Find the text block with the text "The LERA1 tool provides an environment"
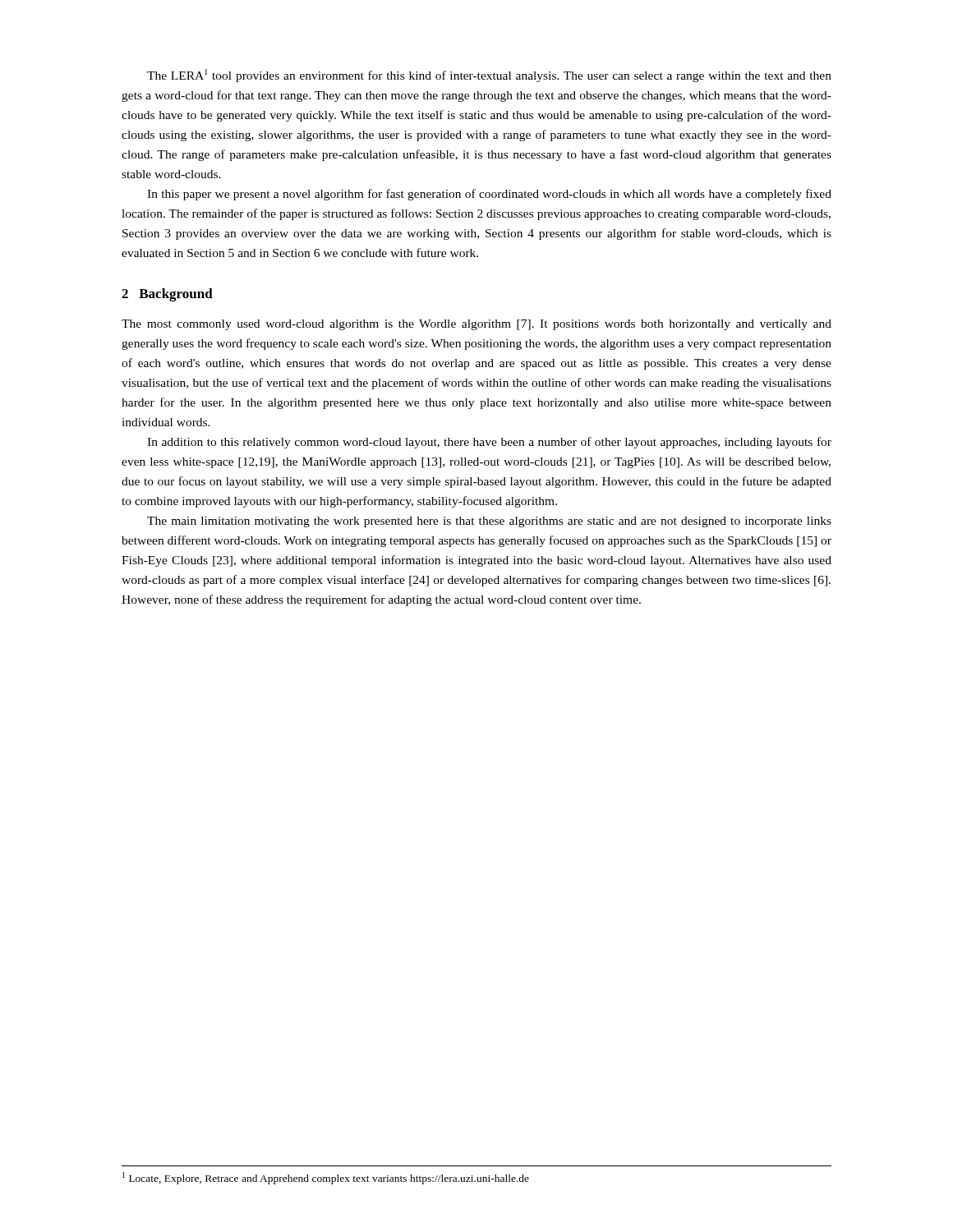This screenshot has width=953, height=1232. click(x=476, y=164)
